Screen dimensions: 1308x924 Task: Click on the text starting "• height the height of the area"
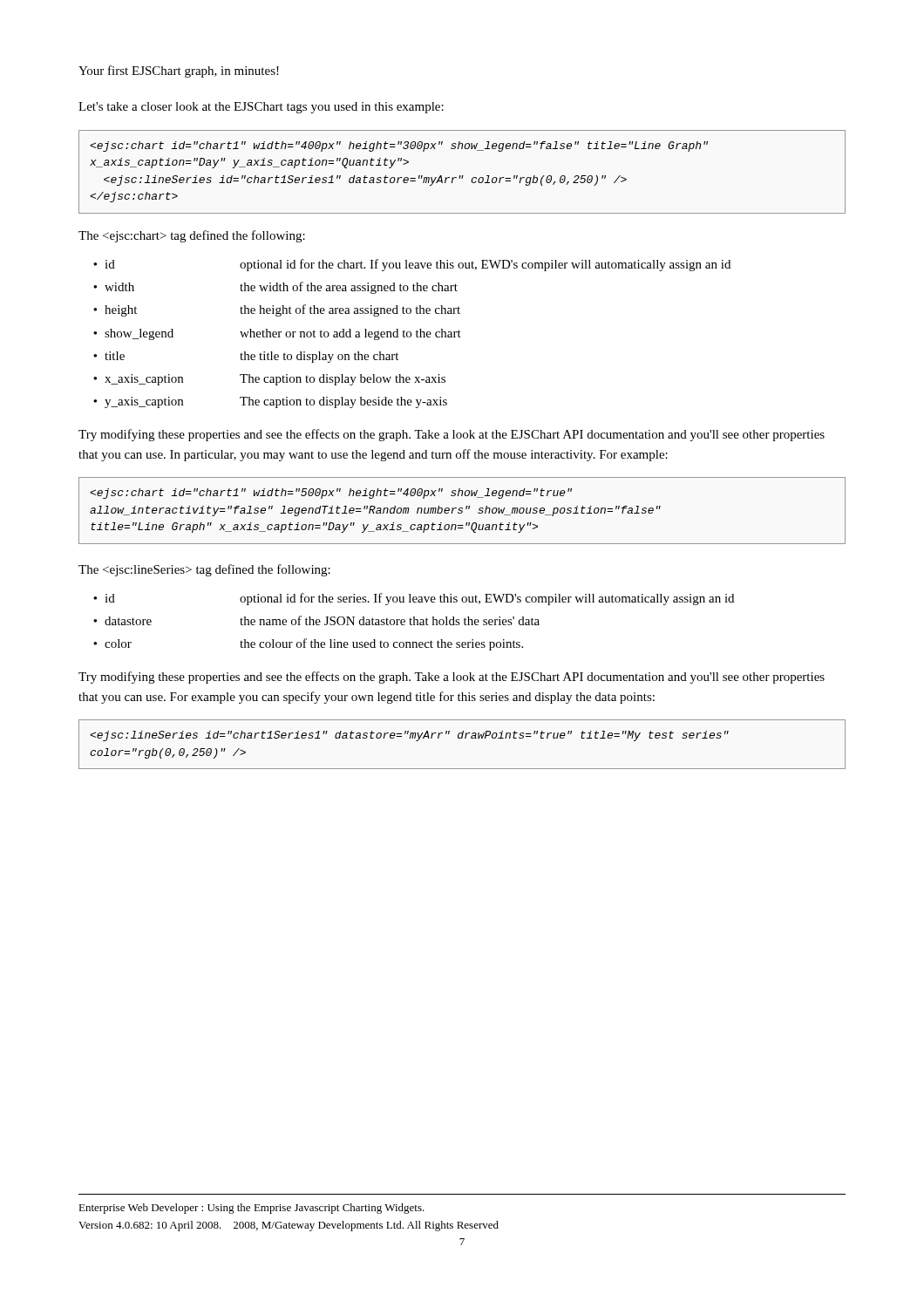click(x=462, y=310)
